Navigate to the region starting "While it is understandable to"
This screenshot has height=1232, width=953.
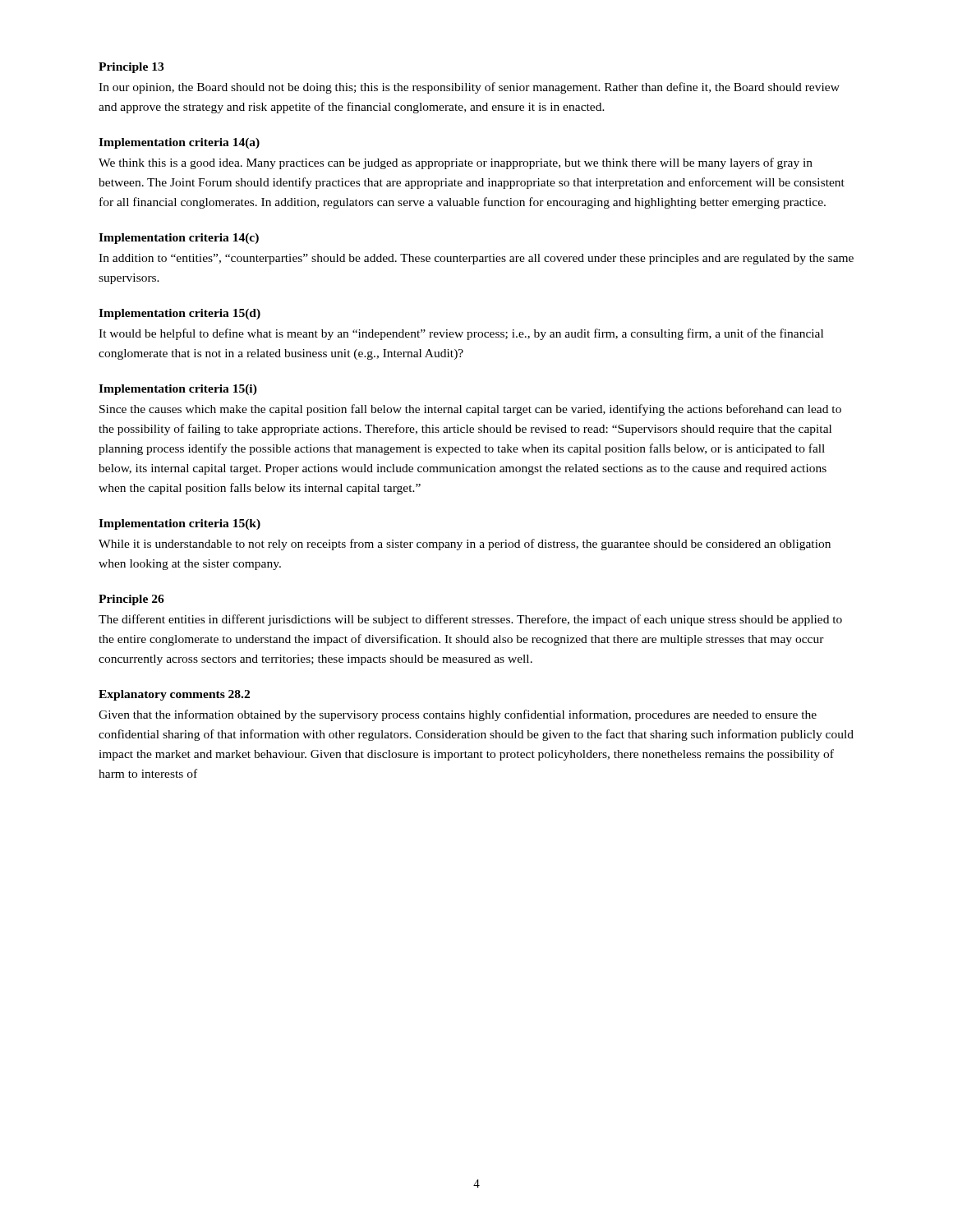coord(465,553)
